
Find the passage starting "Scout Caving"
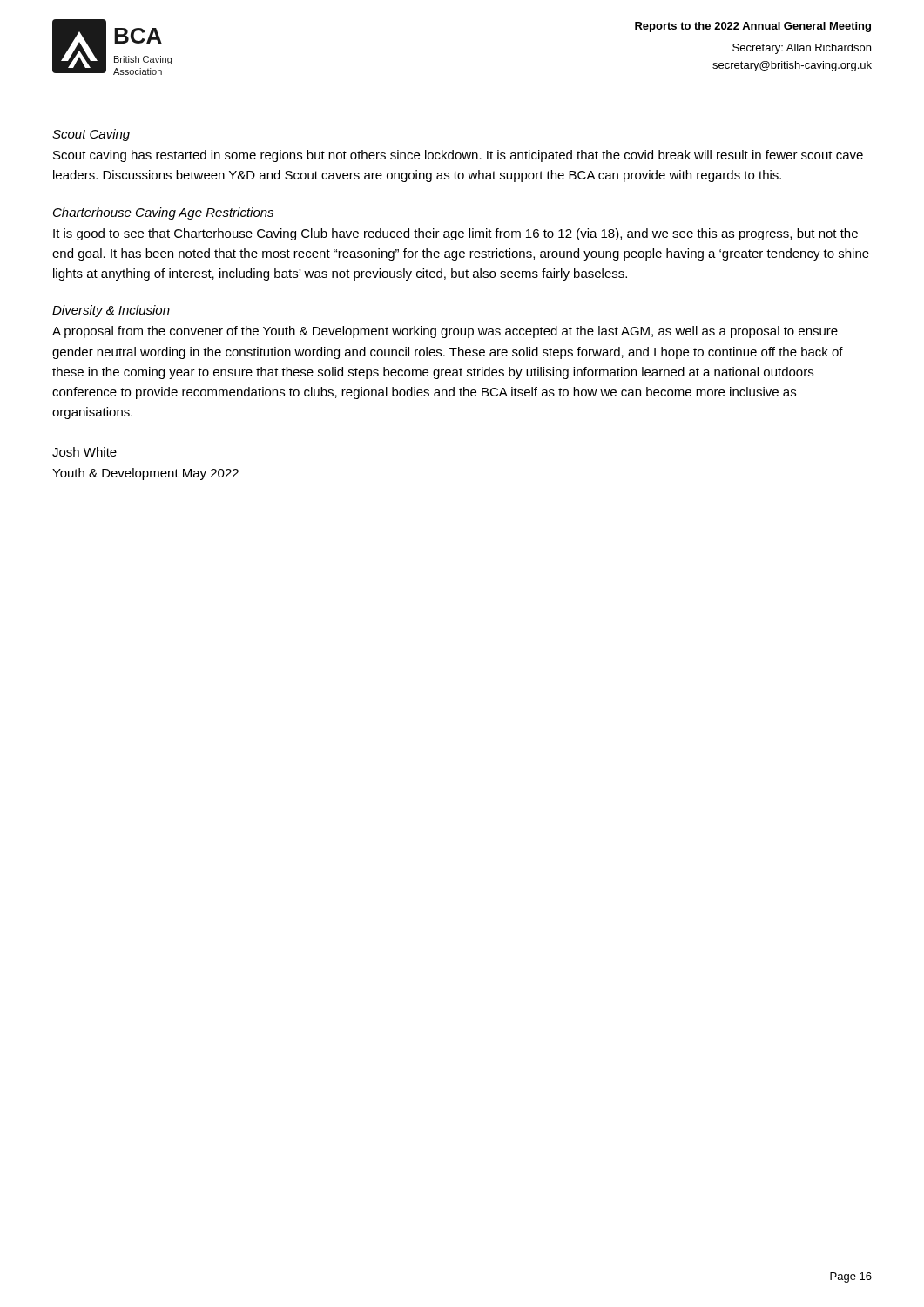tap(91, 134)
